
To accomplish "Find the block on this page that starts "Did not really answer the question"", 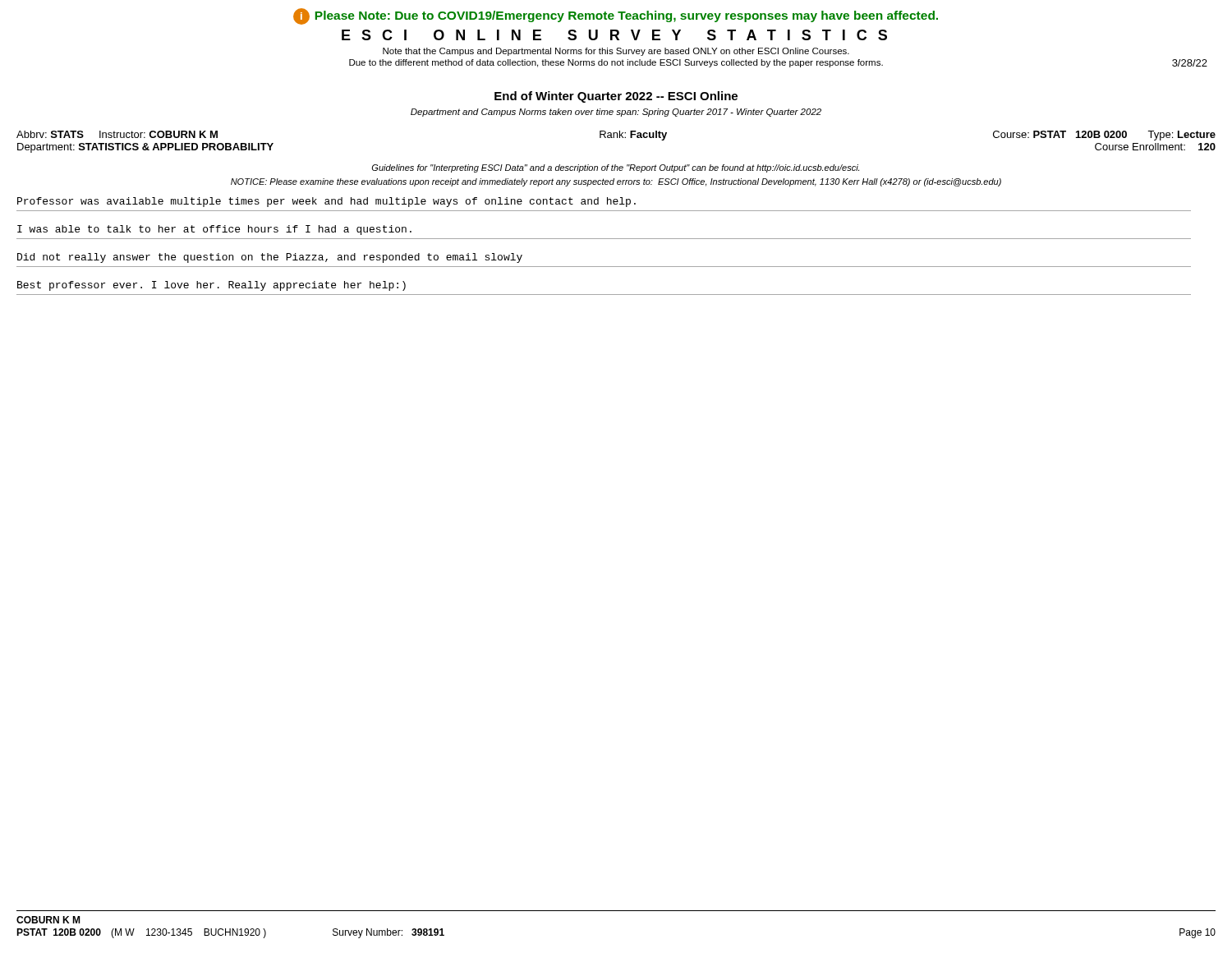I will [x=604, y=259].
